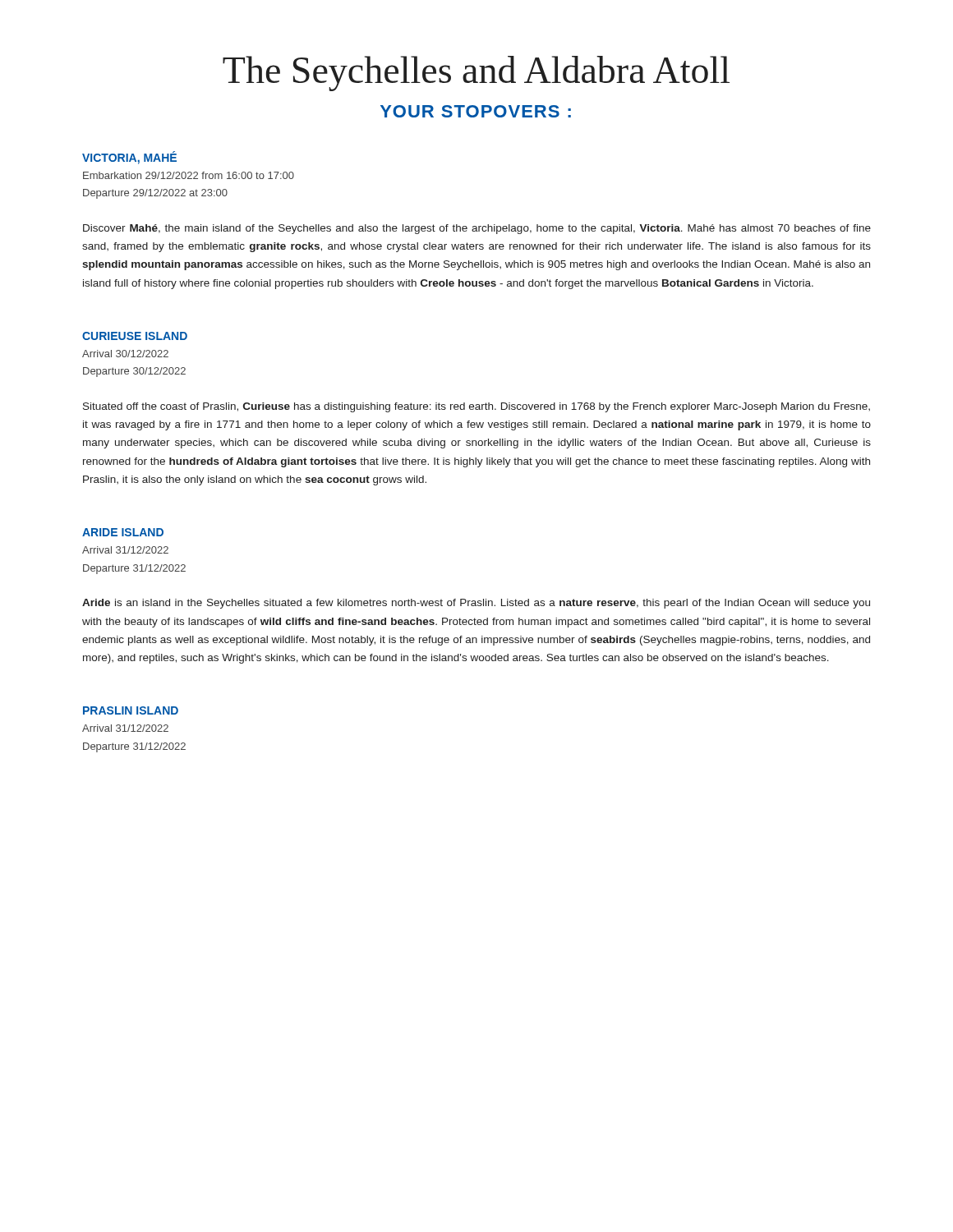Find the block on this page that starts "Situated off the coast of"
Screen dimensions: 1232x953
coord(476,443)
